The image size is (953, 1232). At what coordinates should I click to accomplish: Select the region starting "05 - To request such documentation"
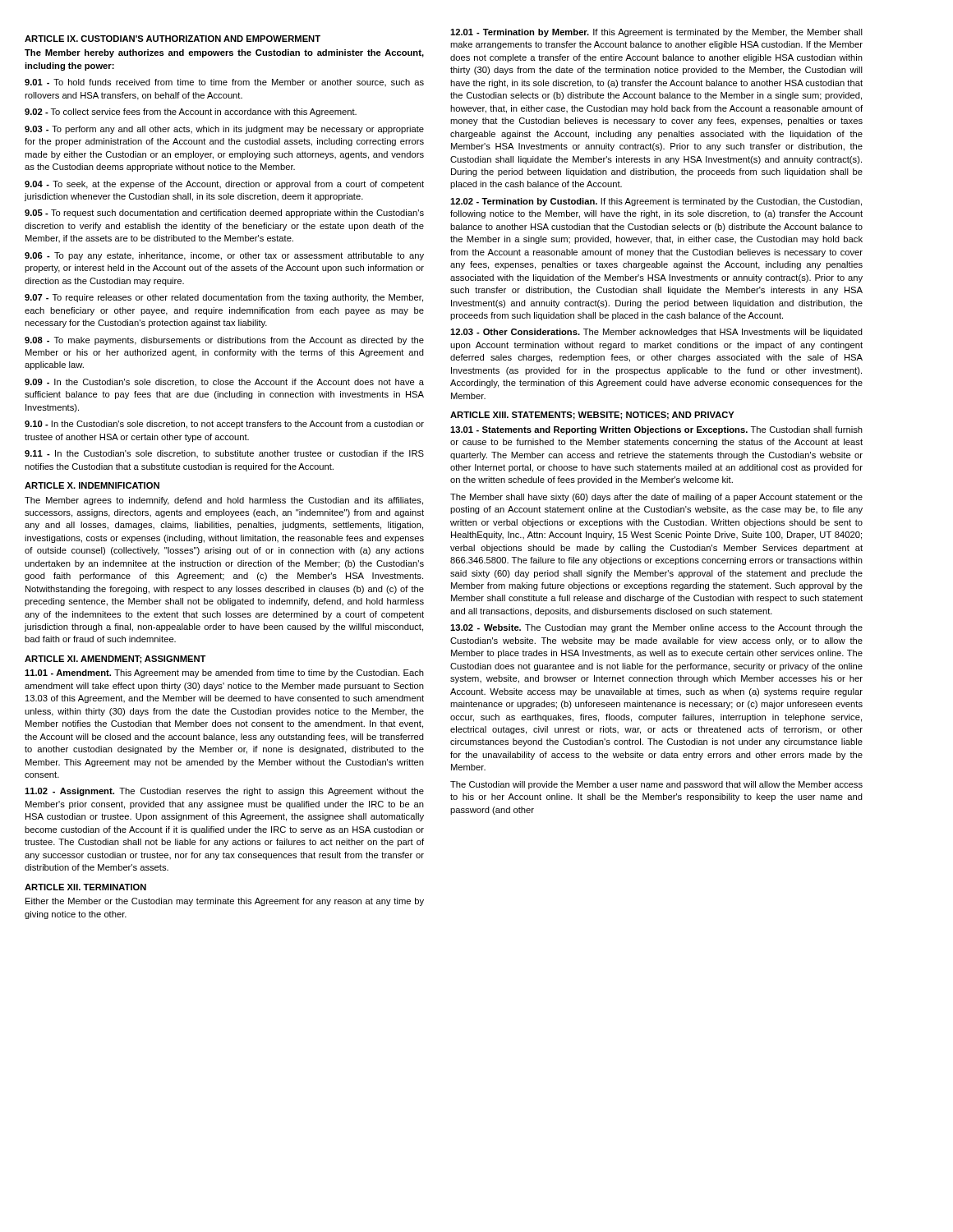pyautogui.click(x=224, y=226)
